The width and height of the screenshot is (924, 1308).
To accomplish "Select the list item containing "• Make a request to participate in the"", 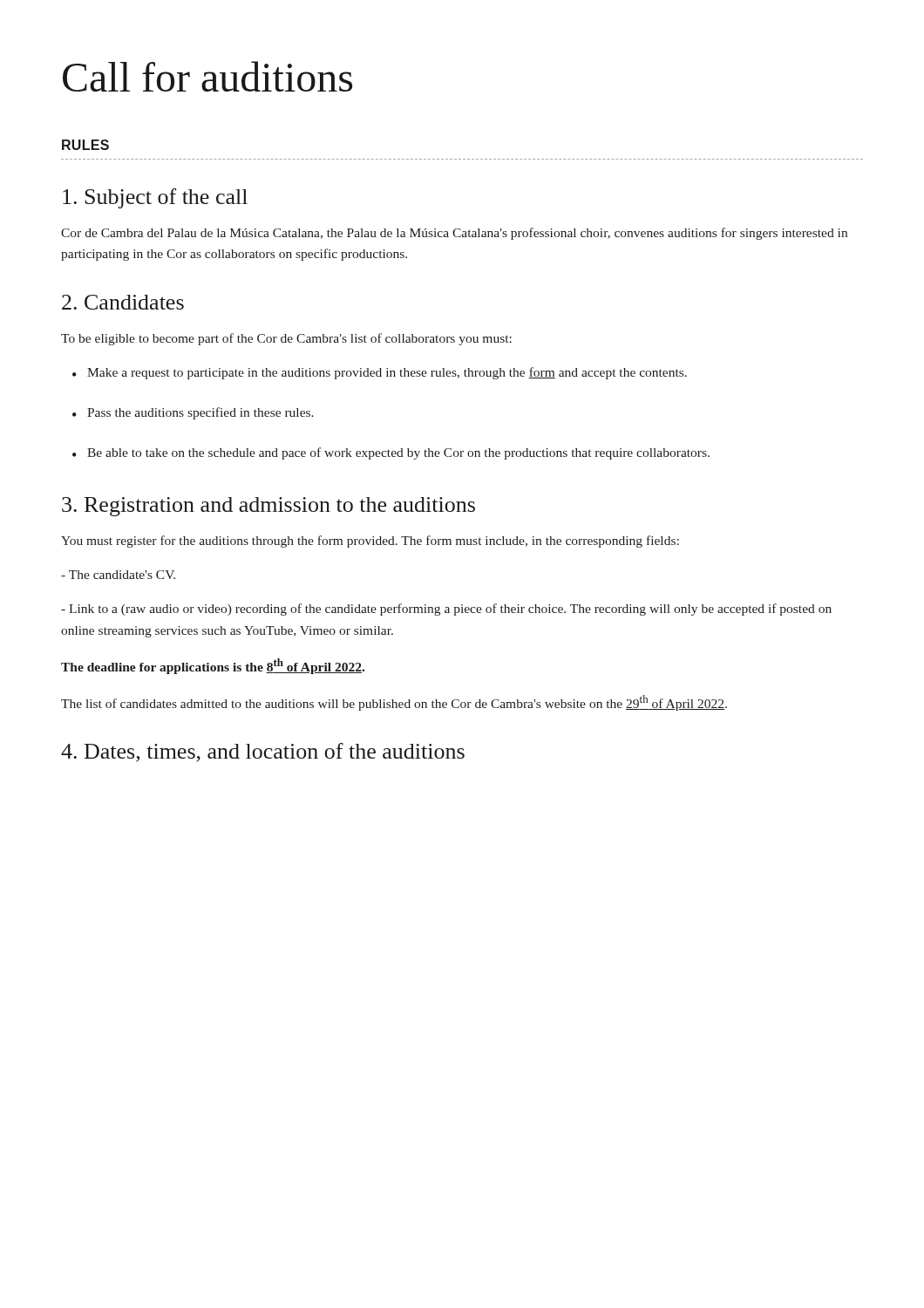I will [x=467, y=375].
